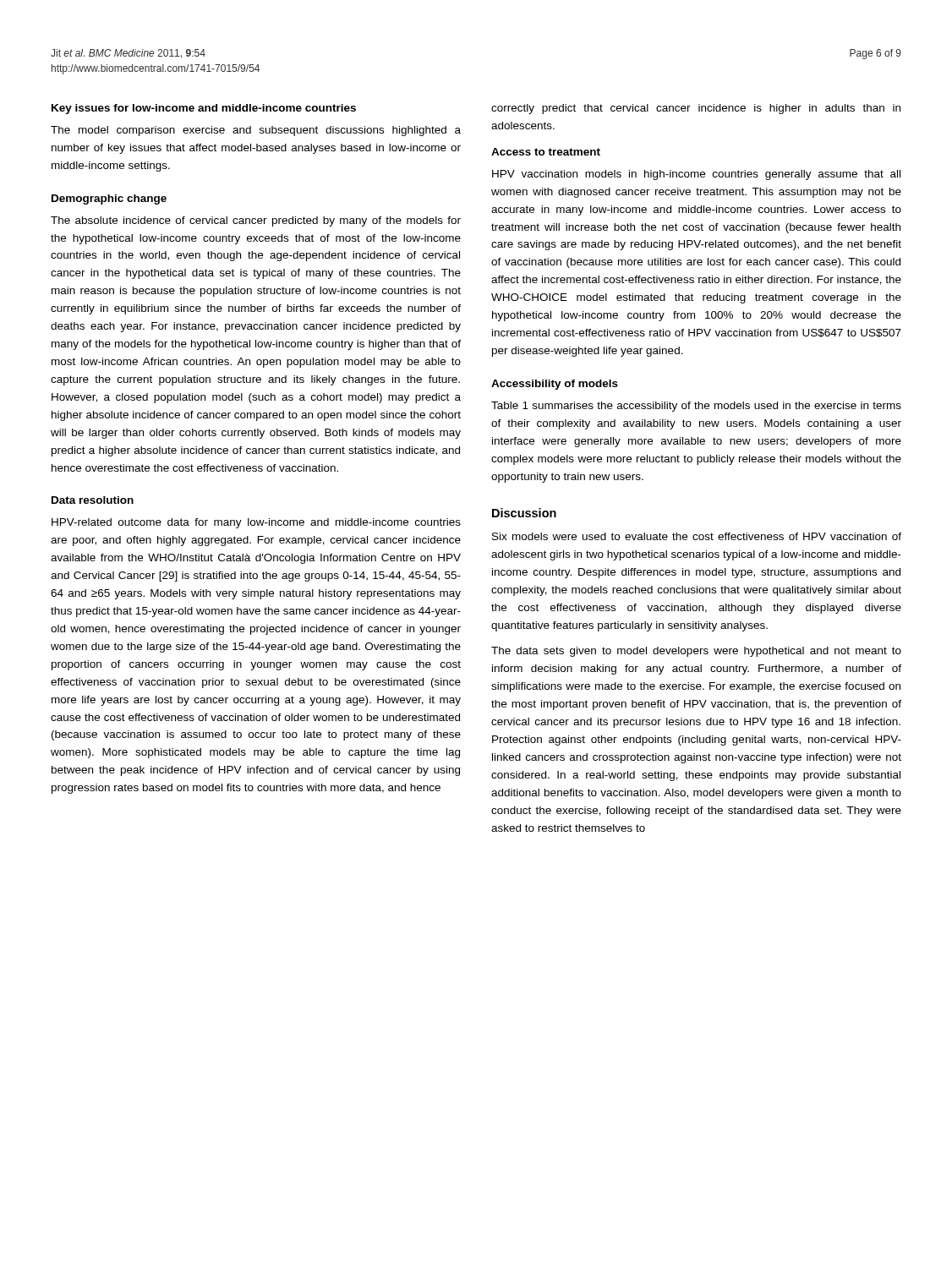Locate the text starting "Data resolution"

(92, 500)
